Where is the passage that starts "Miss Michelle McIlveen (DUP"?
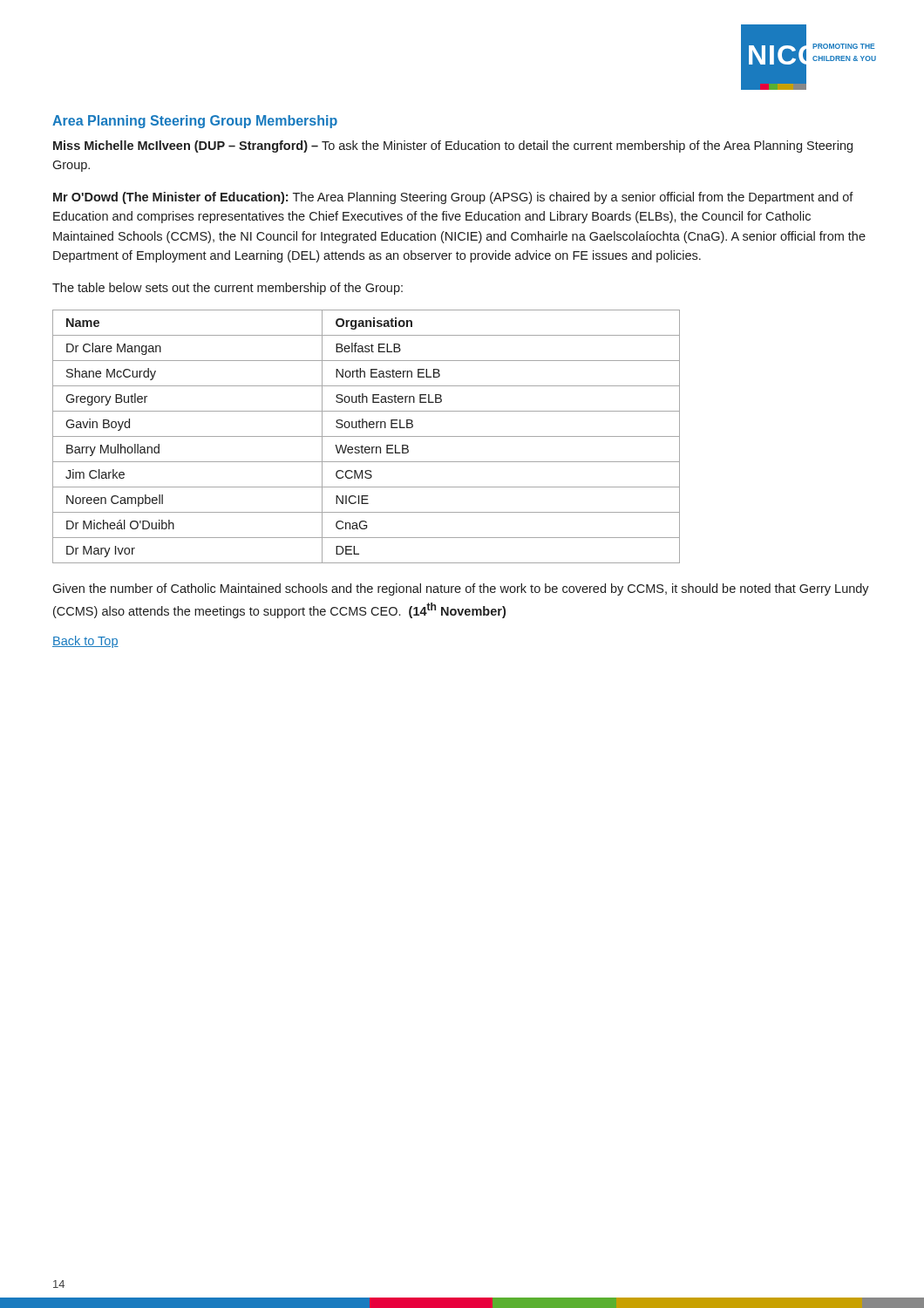924x1308 pixels. point(453,155)
